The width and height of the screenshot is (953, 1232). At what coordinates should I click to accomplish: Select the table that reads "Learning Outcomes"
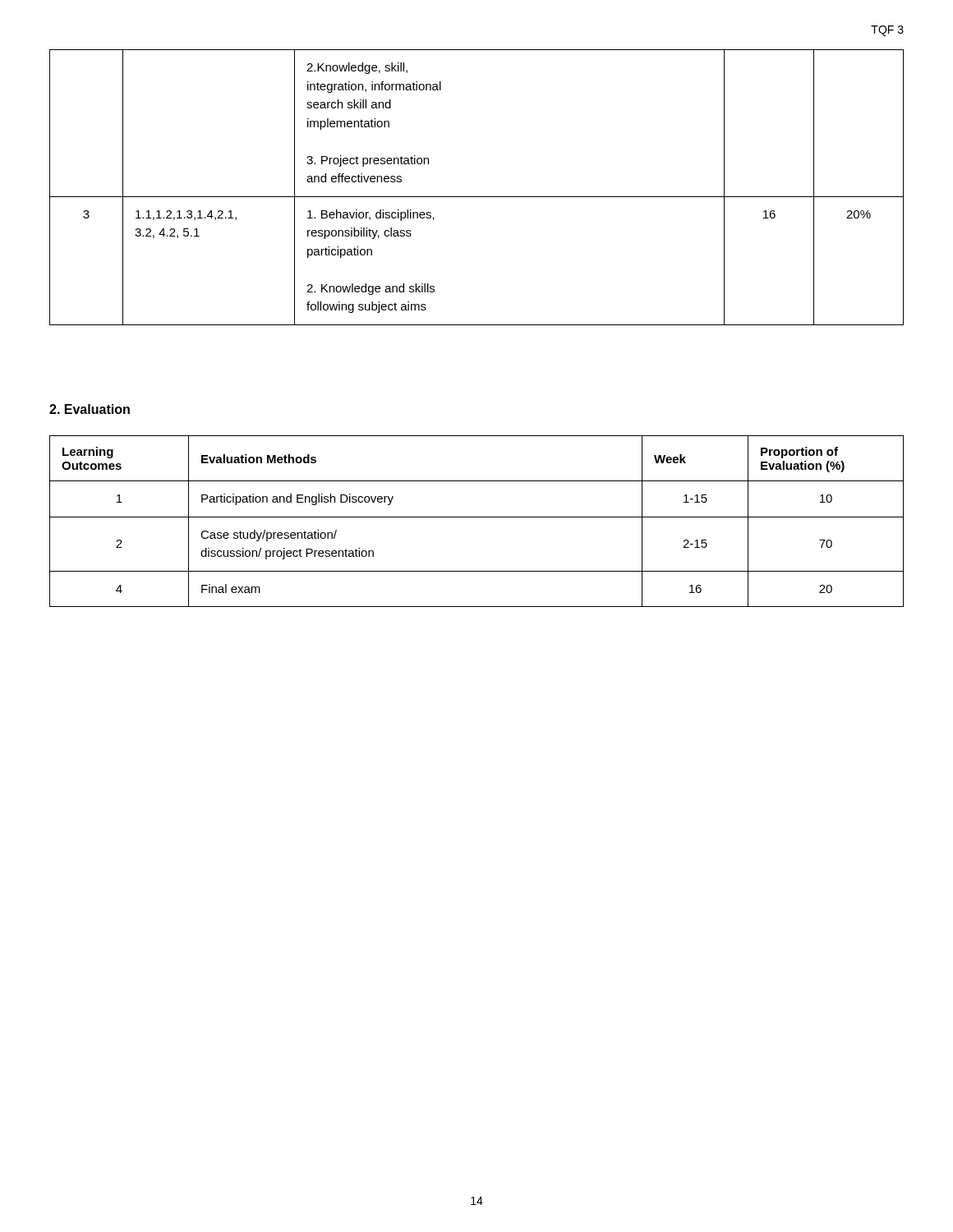(476, 521)
